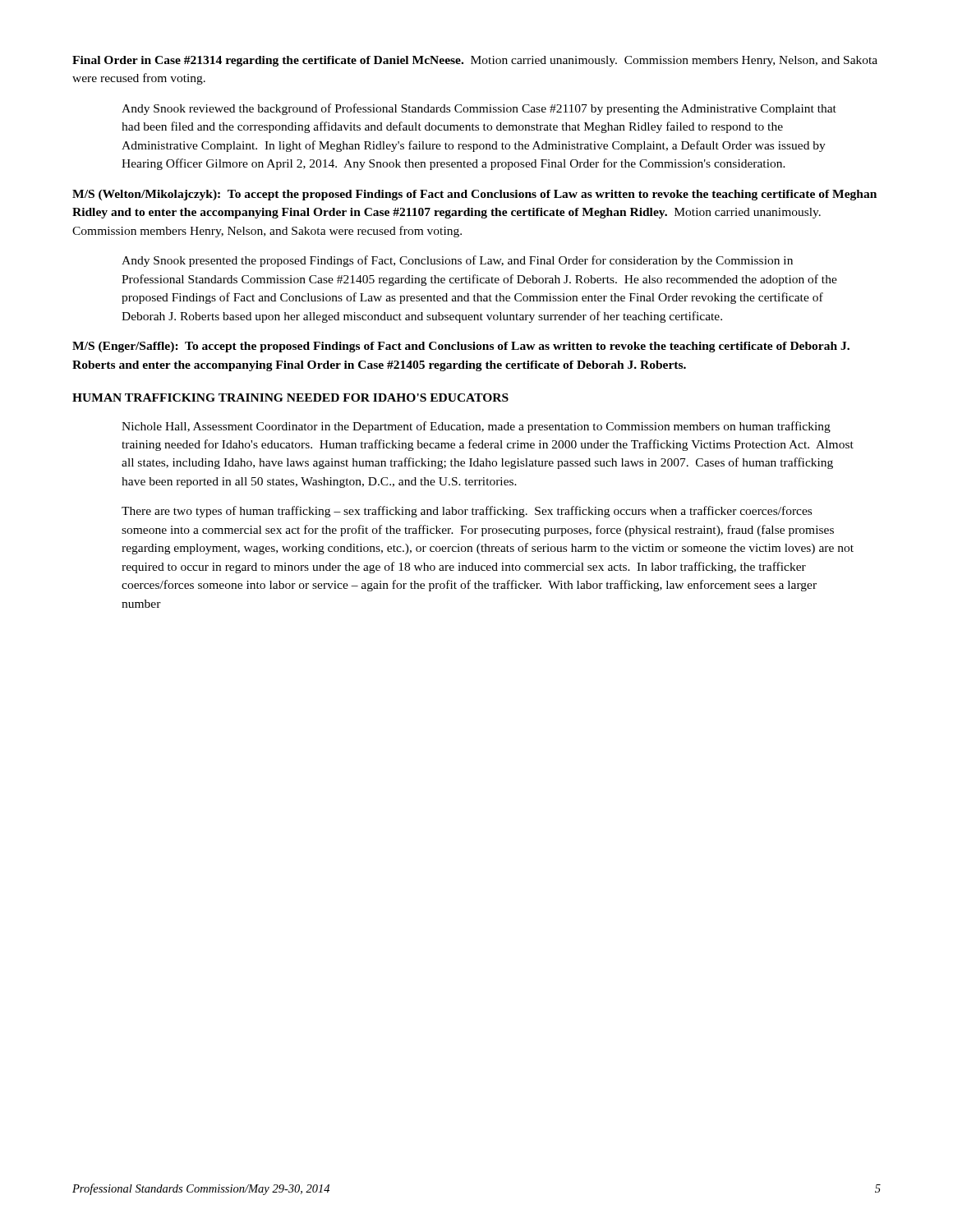Locate the block of text that opens with "M/S (Enger/Saffle): To accept the proposed"
The width and height of the screenshot is (953, 1232).
click(476, 355)
